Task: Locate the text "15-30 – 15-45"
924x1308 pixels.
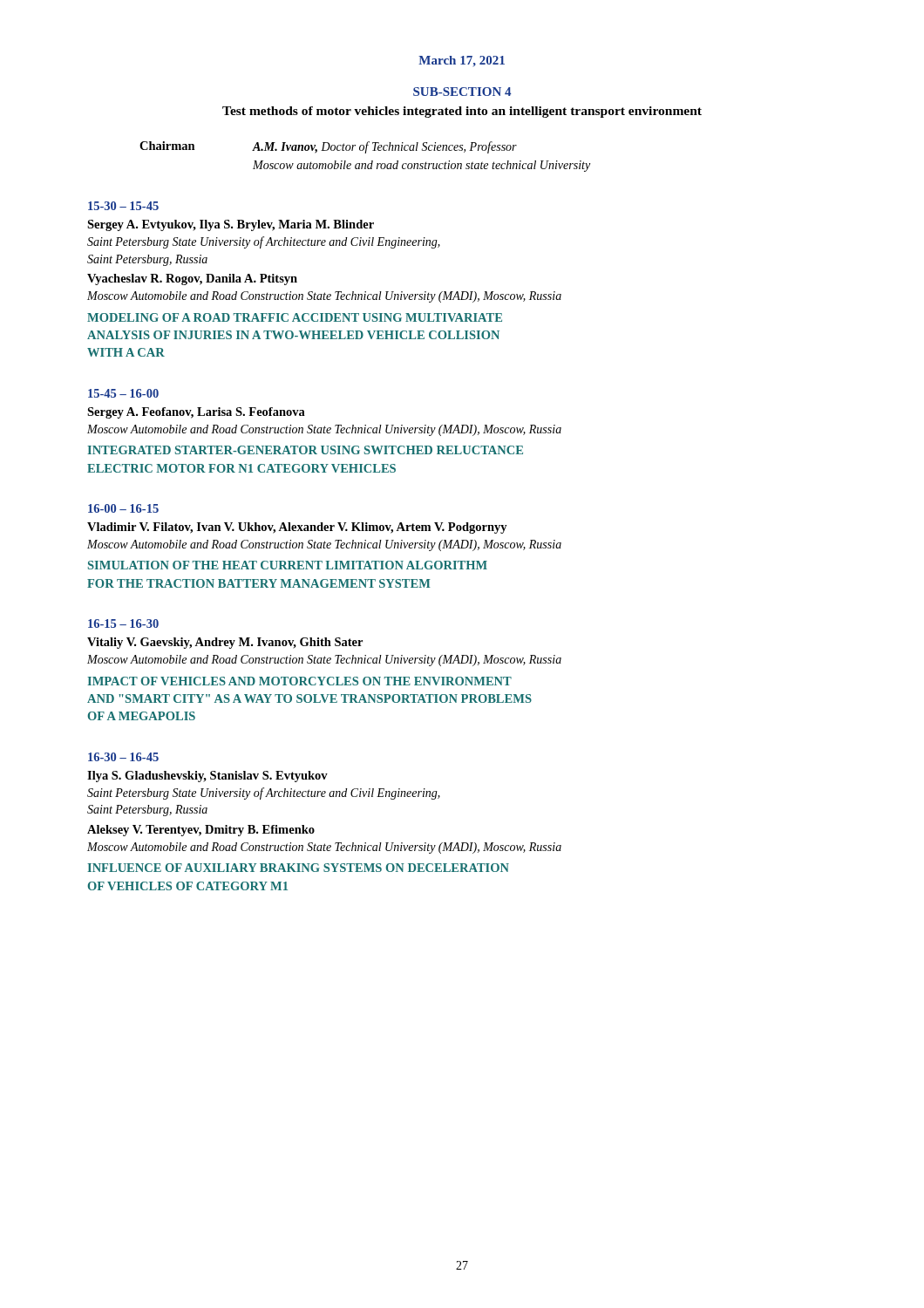Action: pos(123,206)
